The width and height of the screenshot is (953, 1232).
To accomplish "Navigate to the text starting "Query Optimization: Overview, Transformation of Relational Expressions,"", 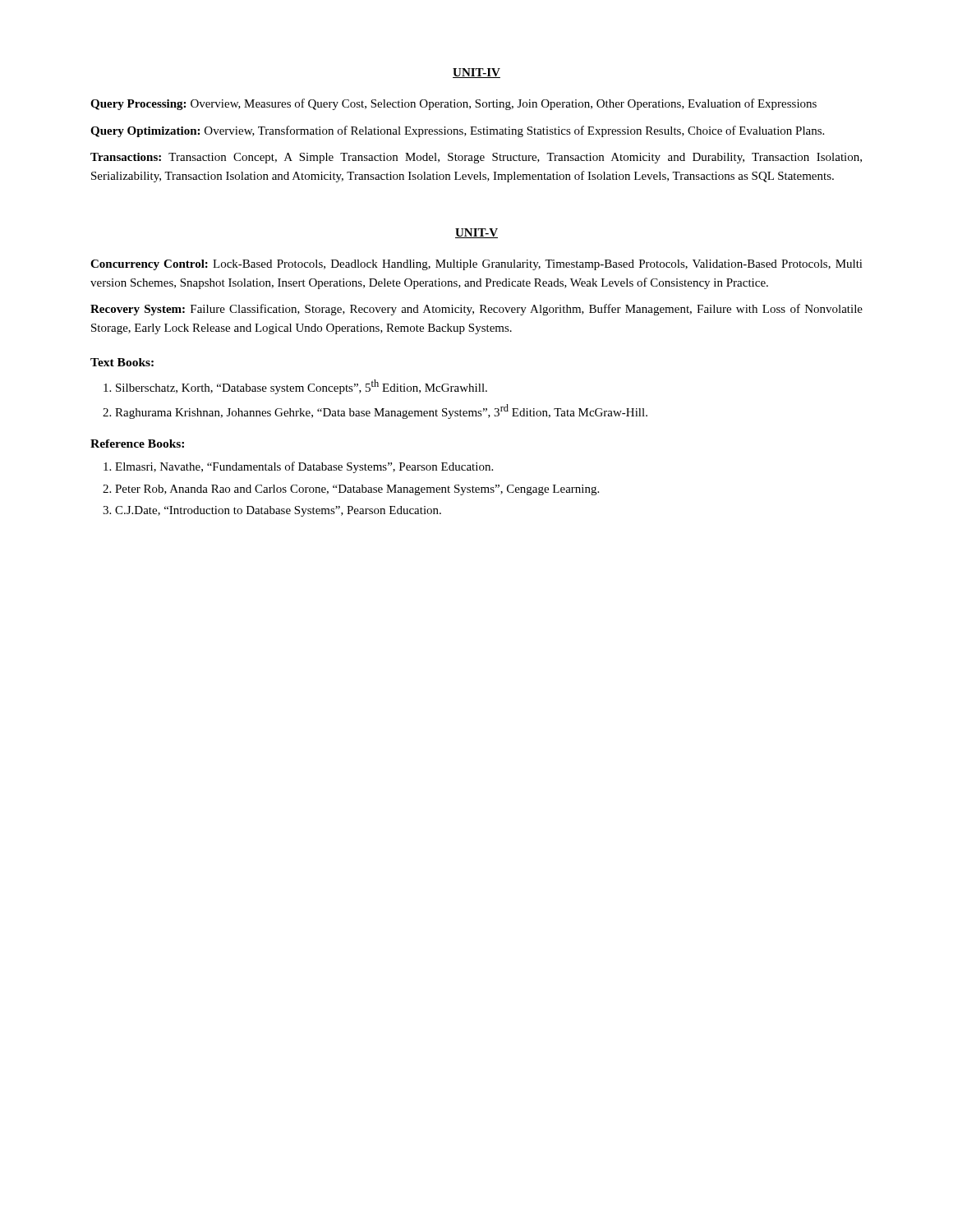I will (x=458, y=130).
